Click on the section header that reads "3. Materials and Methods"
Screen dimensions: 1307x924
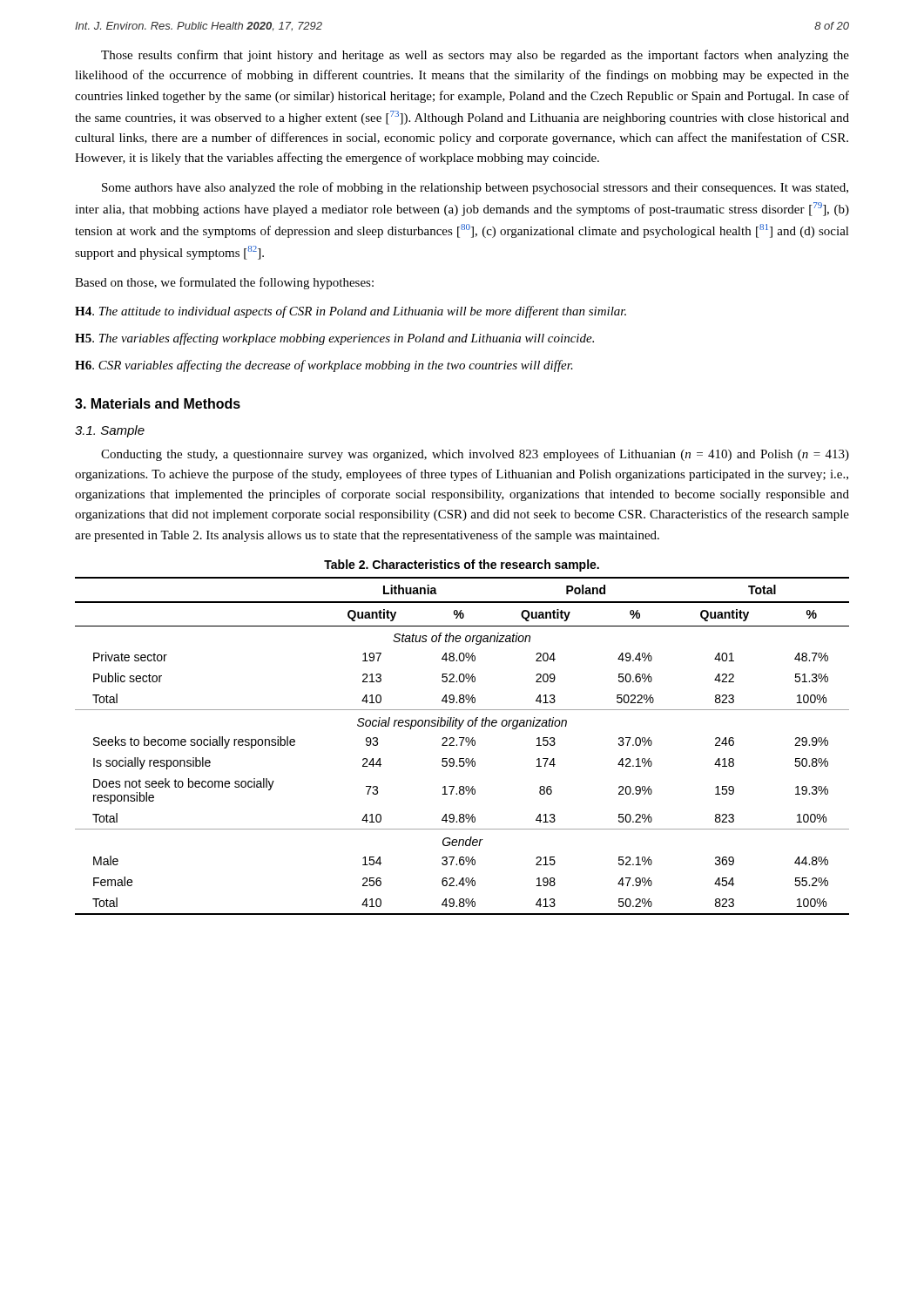point(158,403)
